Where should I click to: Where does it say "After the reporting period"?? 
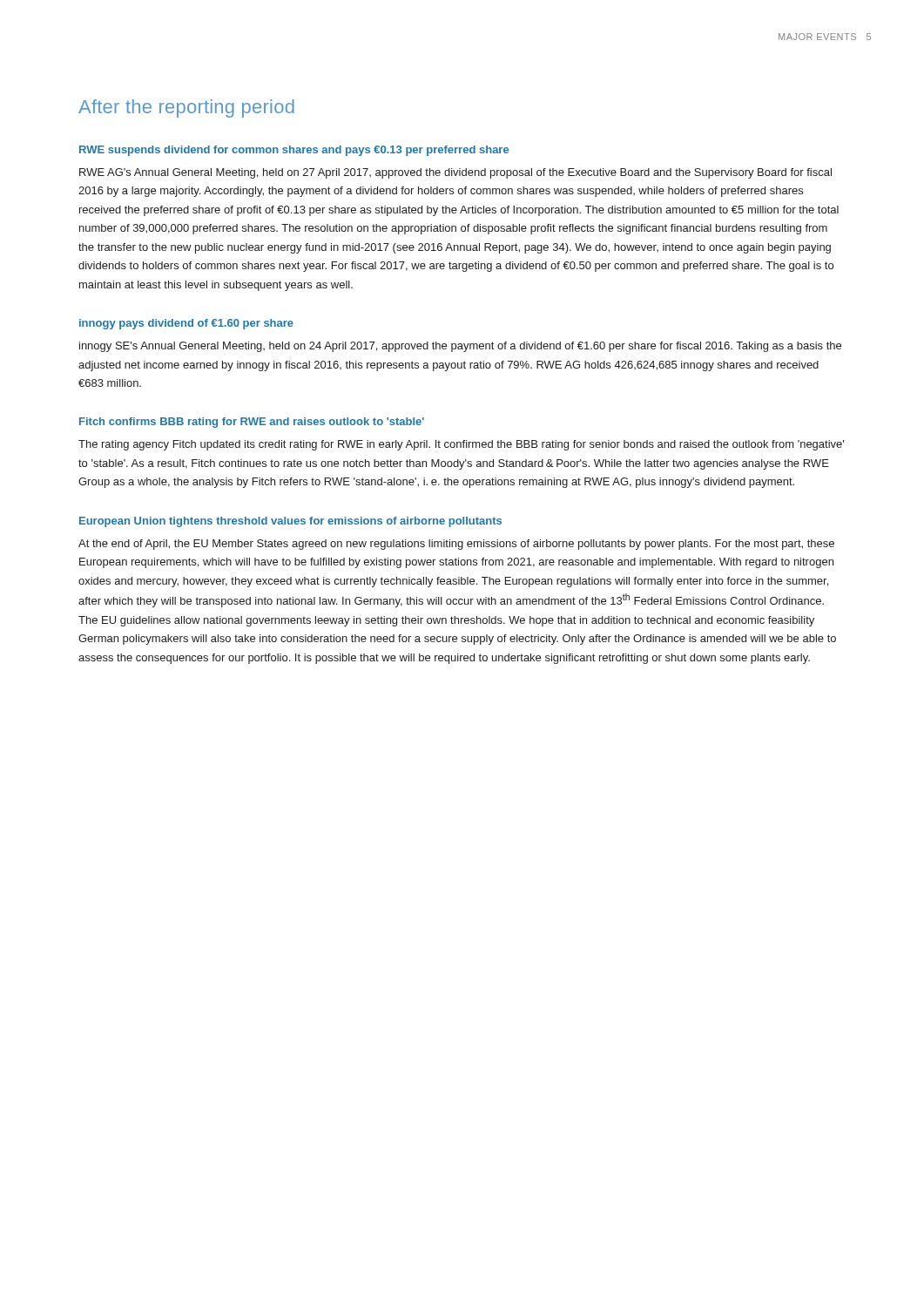click(x=187, y=107)
